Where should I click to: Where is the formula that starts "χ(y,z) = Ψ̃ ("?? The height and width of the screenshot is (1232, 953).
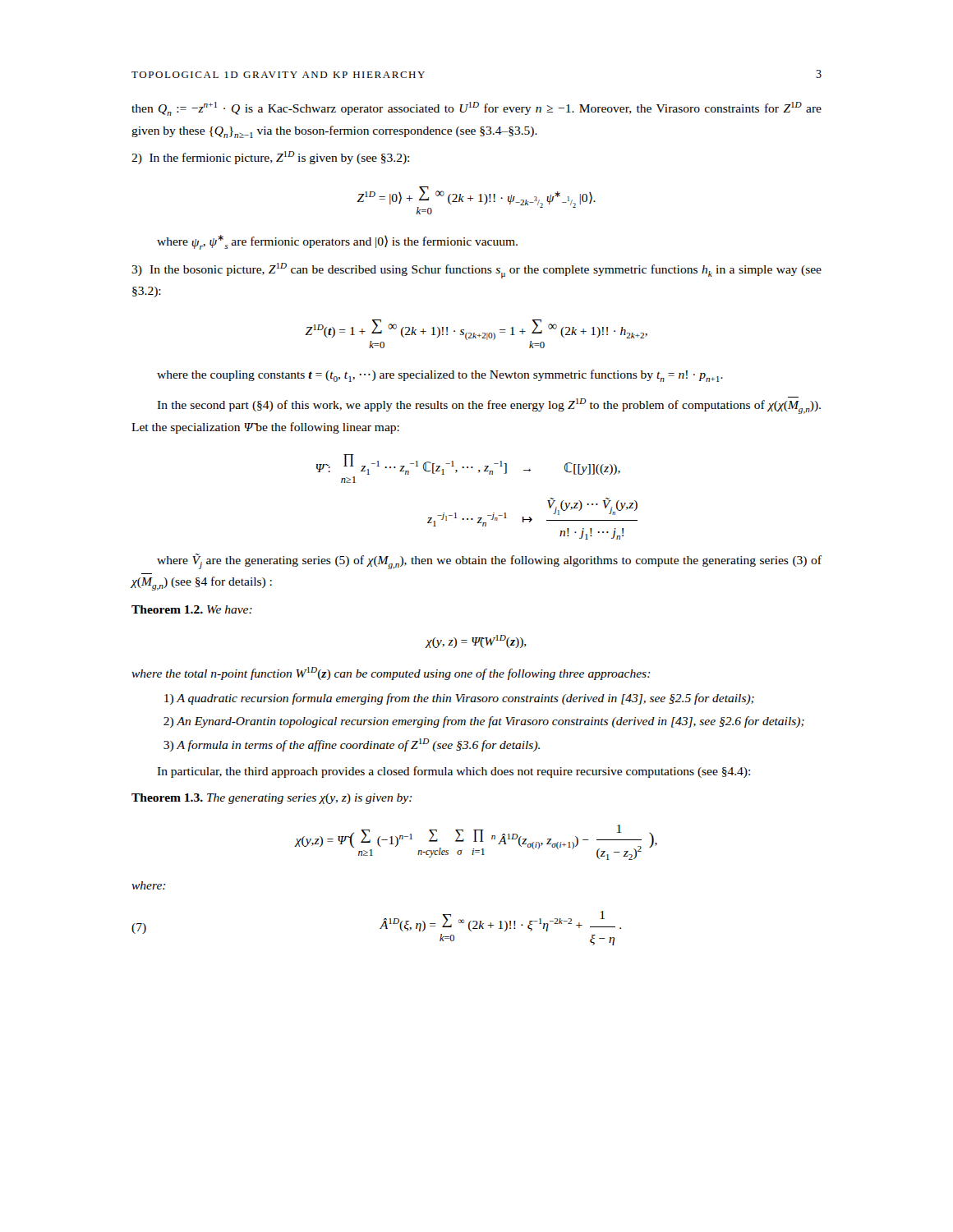[x=476, y=842]
